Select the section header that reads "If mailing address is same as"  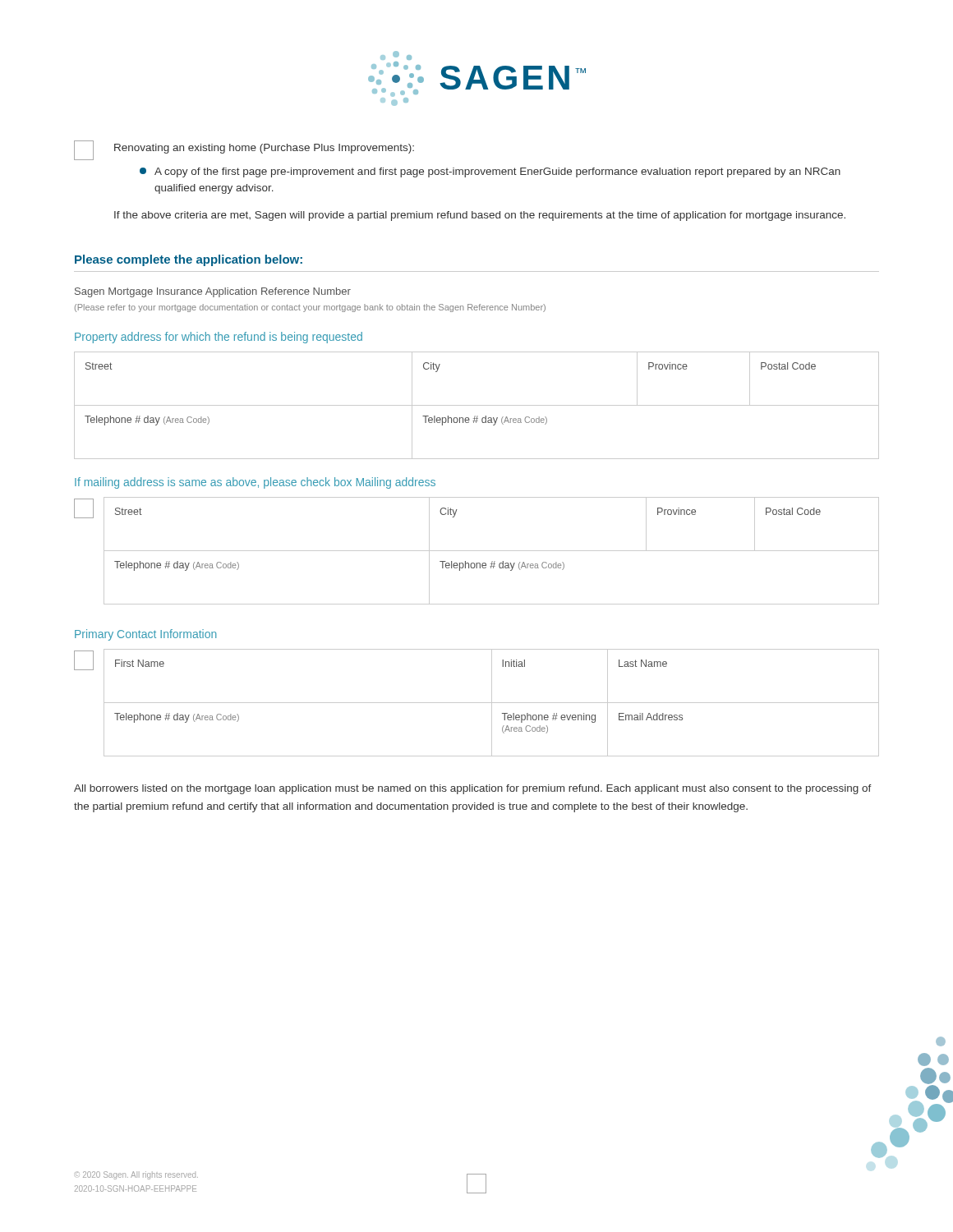pos(255,482)
